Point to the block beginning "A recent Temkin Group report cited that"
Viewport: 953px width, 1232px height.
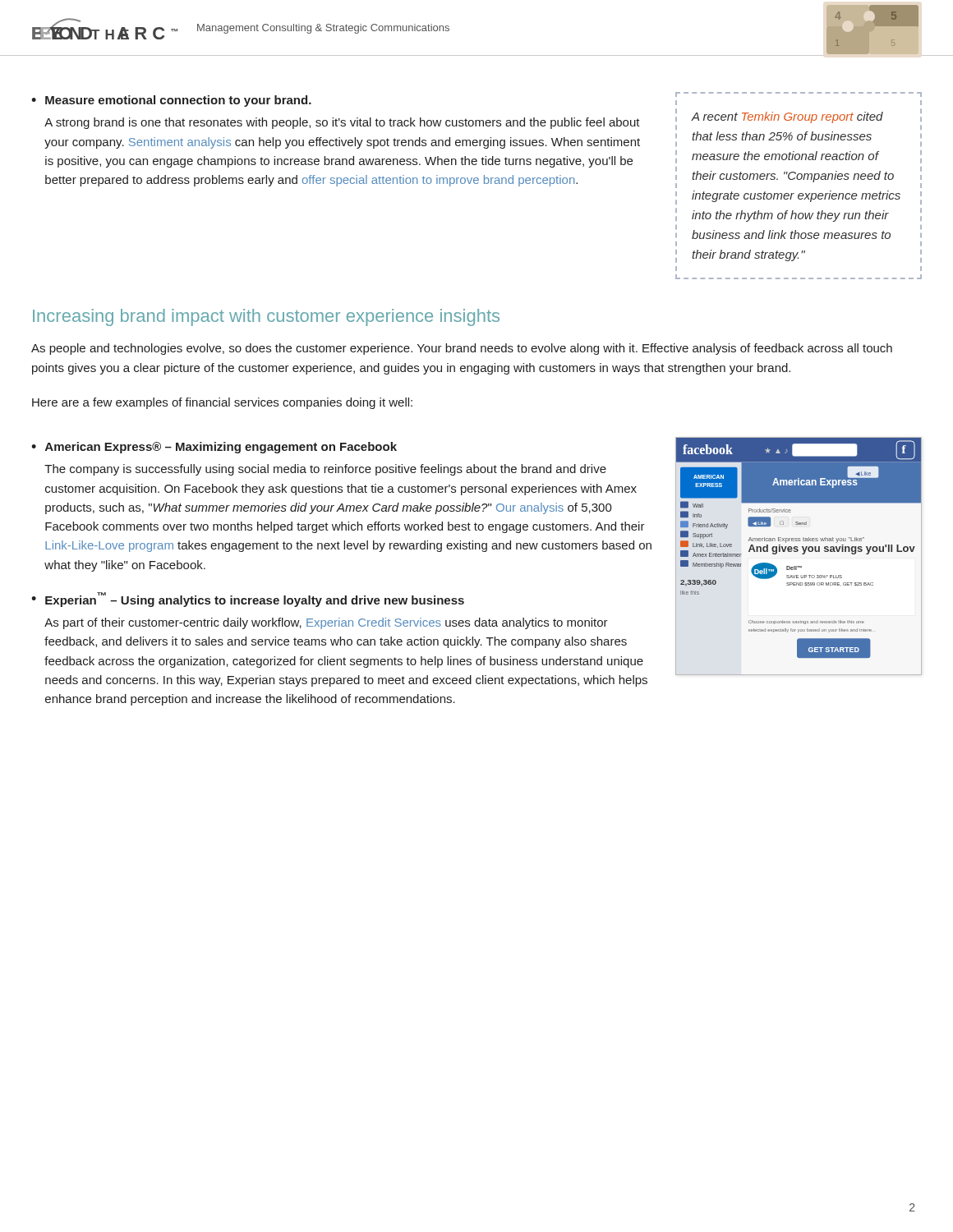click(796, 185)
